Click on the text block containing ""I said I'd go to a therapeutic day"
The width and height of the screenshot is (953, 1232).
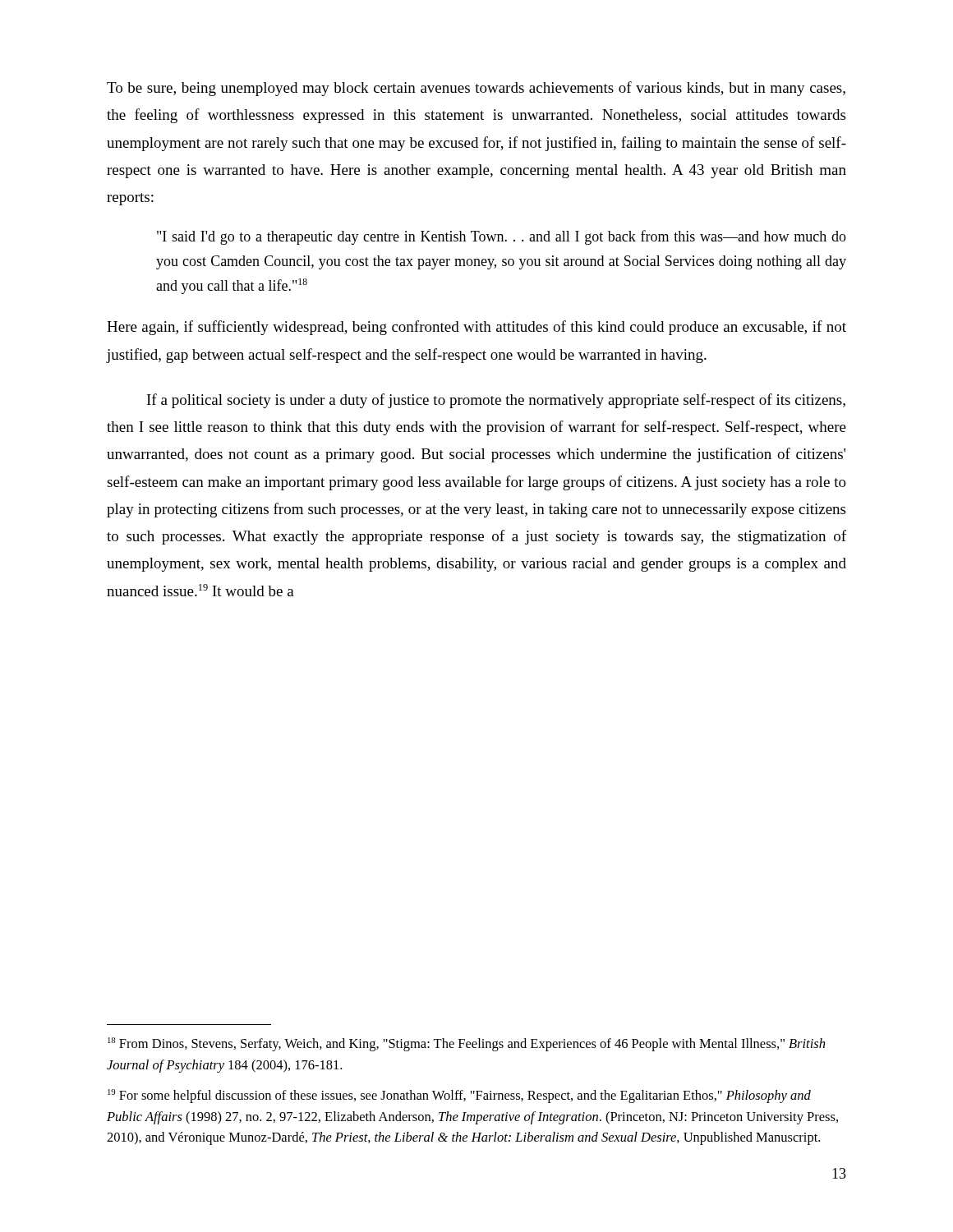point(501,261)
